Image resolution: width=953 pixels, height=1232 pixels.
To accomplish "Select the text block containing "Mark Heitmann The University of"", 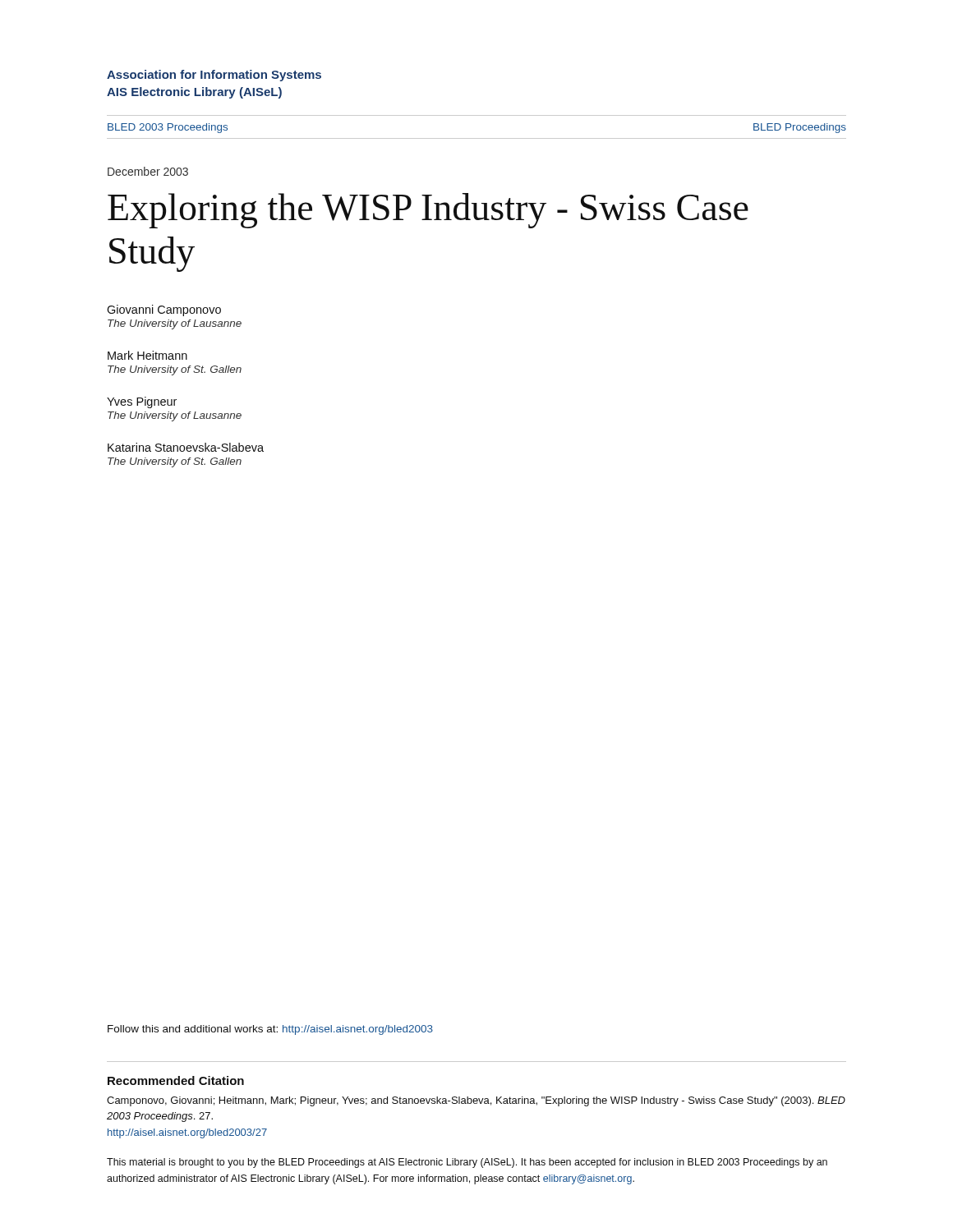I will 147,355.
